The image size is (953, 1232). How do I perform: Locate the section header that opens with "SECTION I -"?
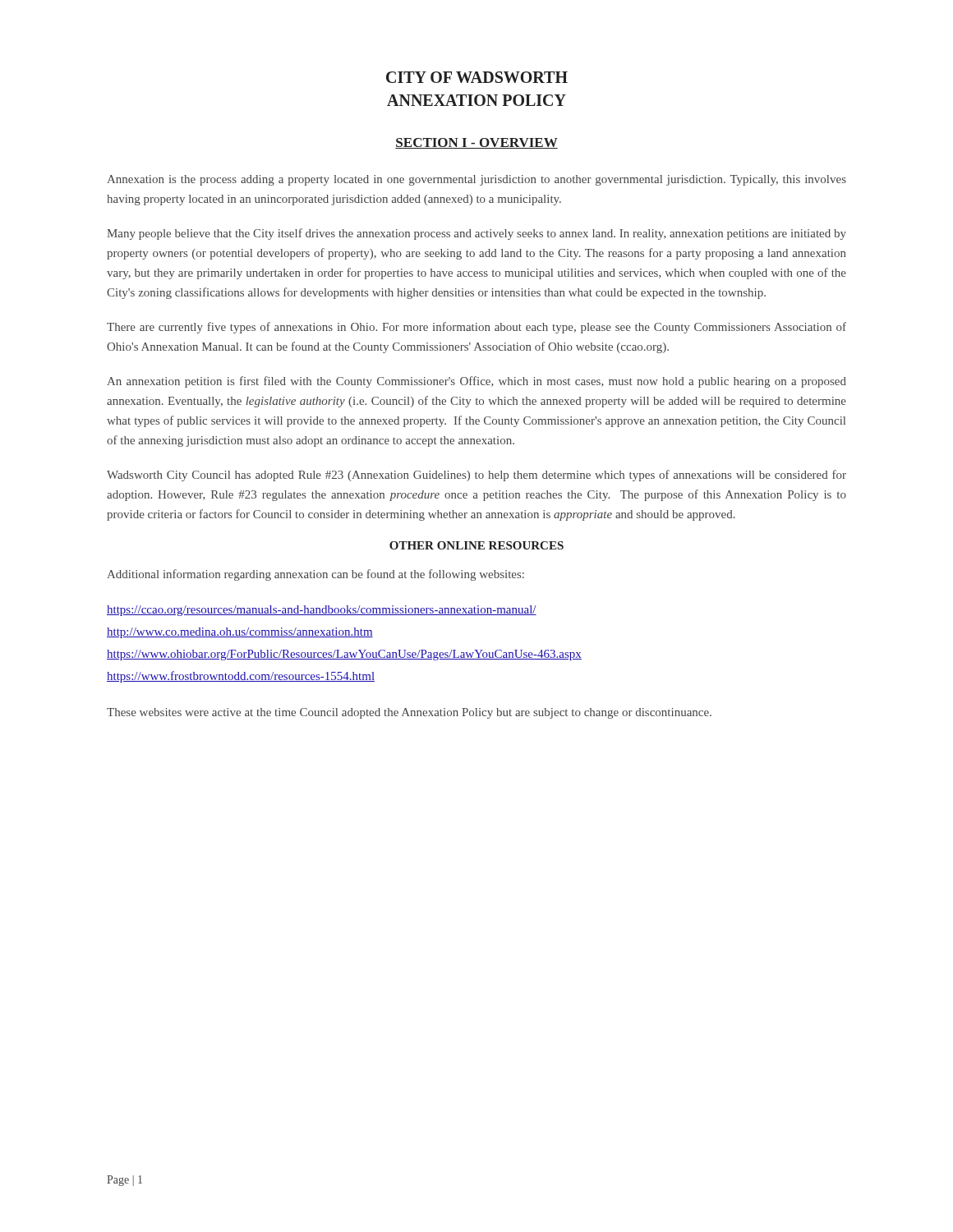click(x=476, y=142)
